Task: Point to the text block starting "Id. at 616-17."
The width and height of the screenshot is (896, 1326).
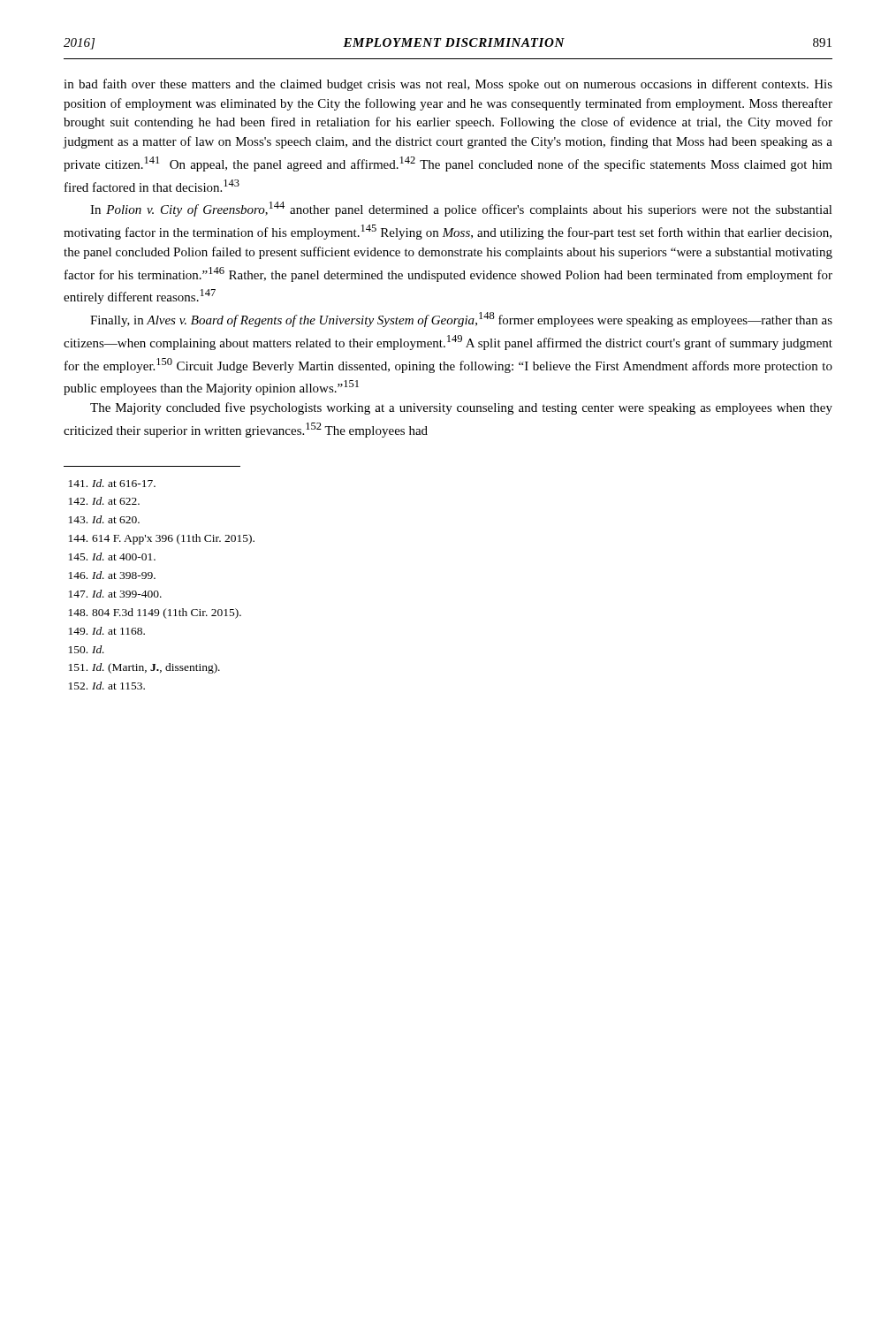Action: tap(112, 483)
